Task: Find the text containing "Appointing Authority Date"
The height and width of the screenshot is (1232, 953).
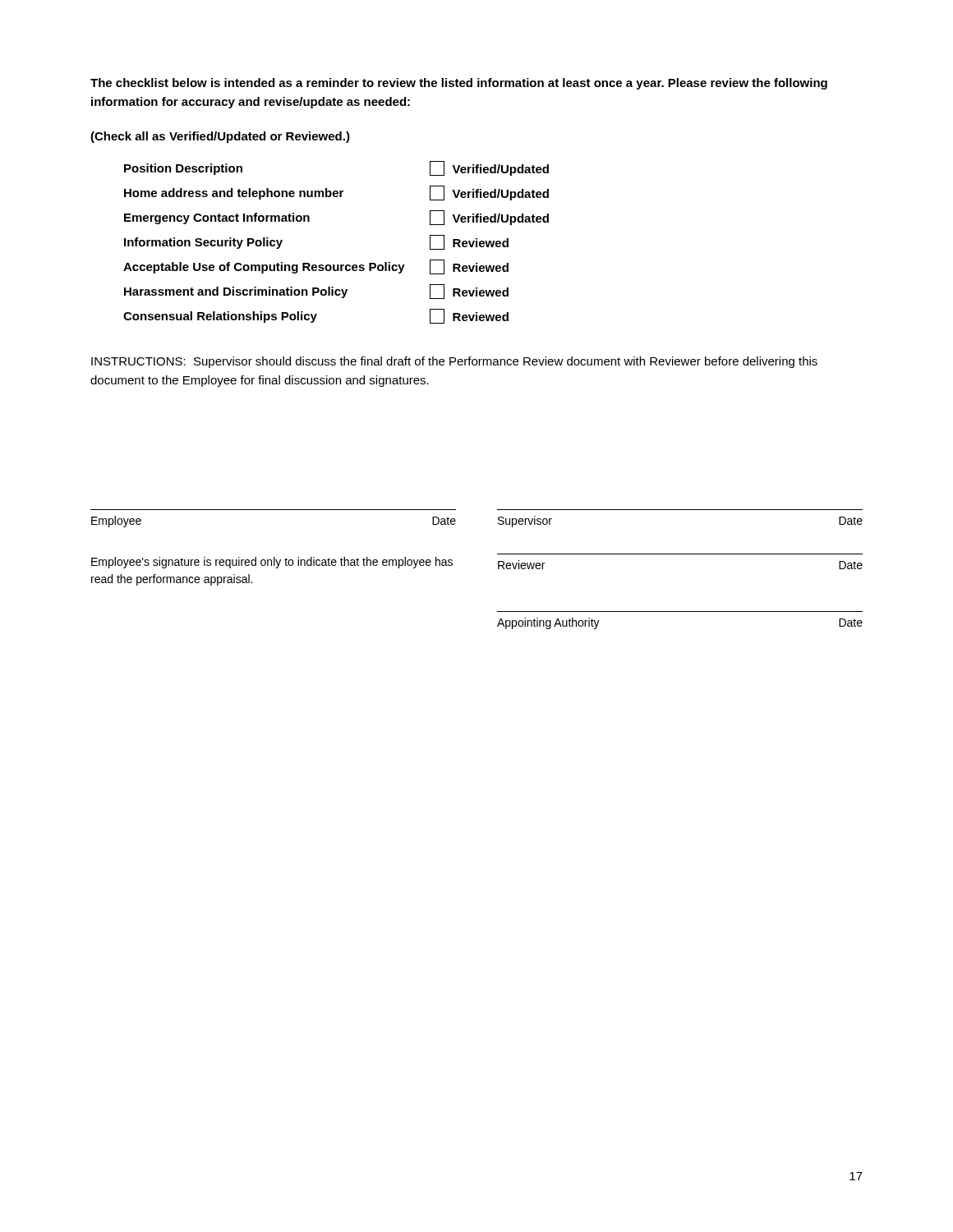Action: pos(680,623)
